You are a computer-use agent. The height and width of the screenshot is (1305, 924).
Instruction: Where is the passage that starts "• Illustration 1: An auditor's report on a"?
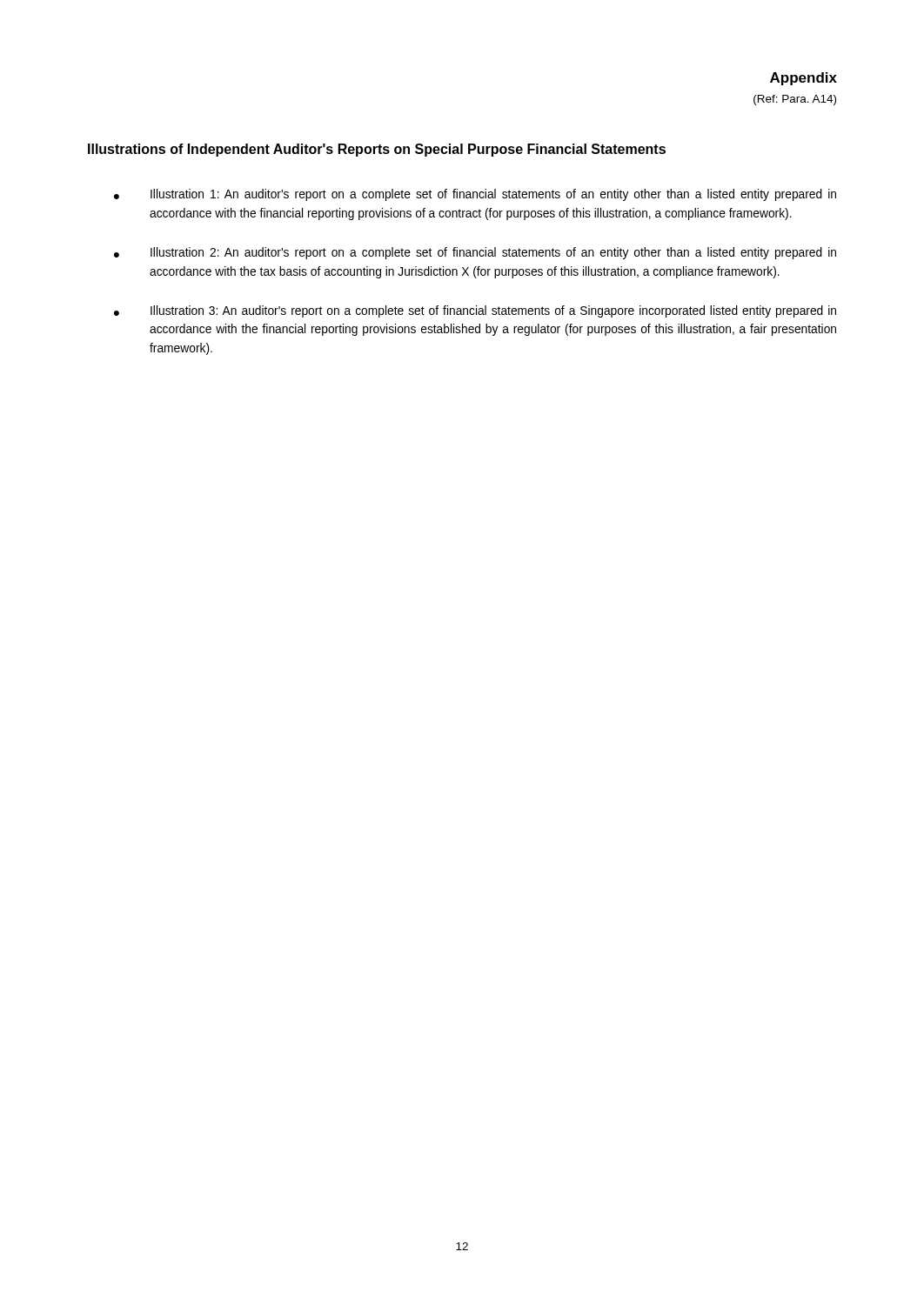(475, 204)
